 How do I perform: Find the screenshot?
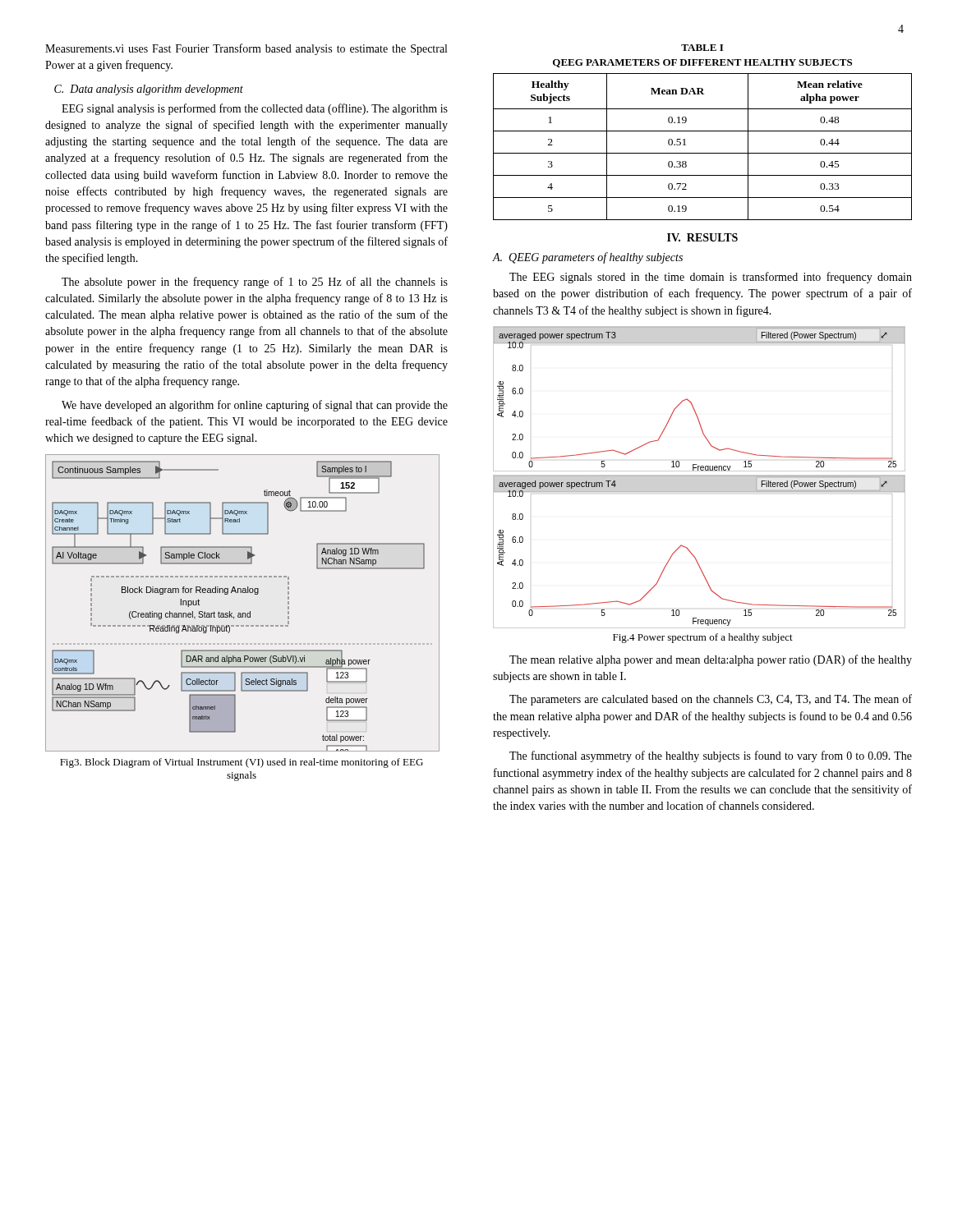coord(242,603)
